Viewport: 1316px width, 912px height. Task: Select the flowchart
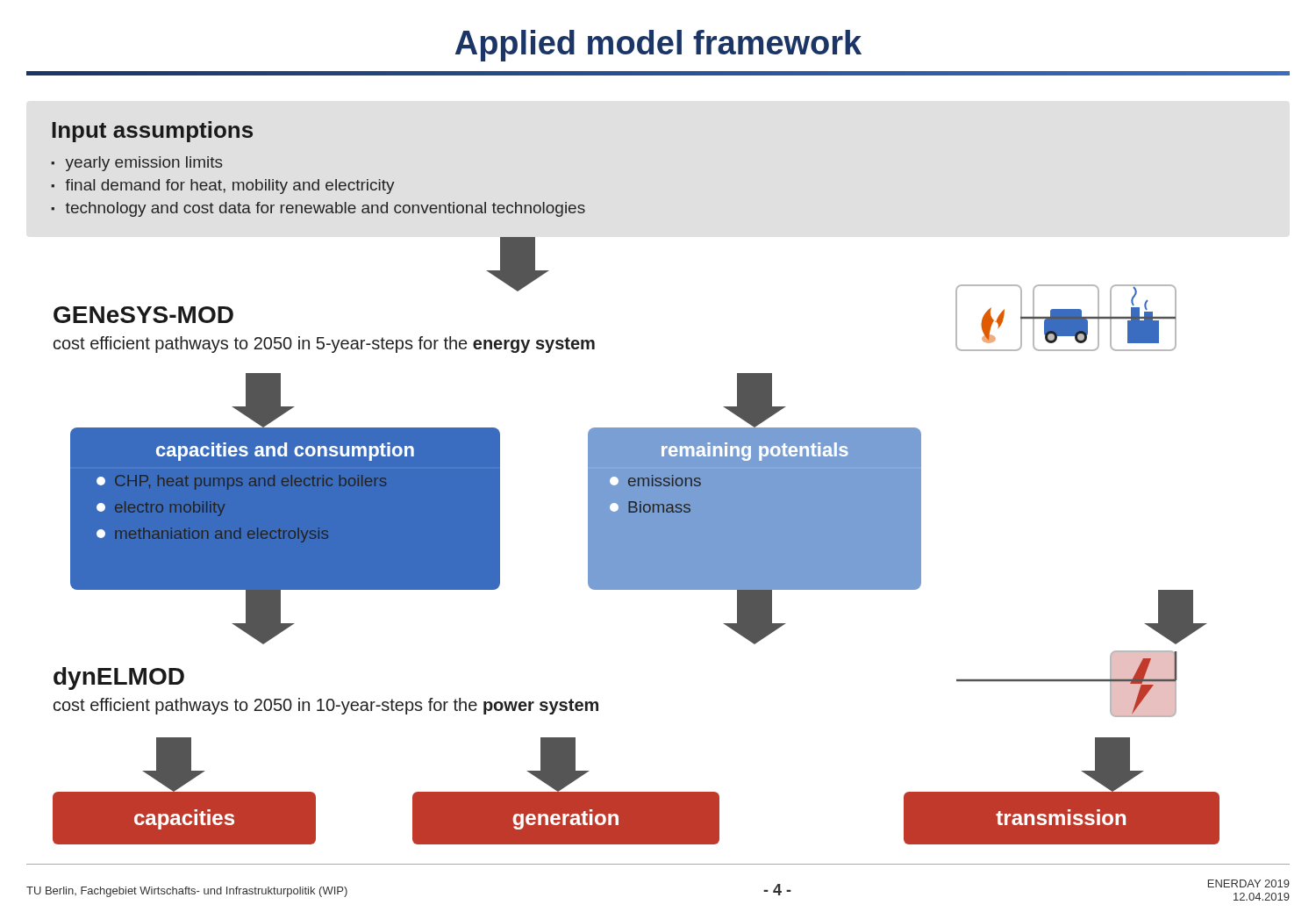pos(658,526)
